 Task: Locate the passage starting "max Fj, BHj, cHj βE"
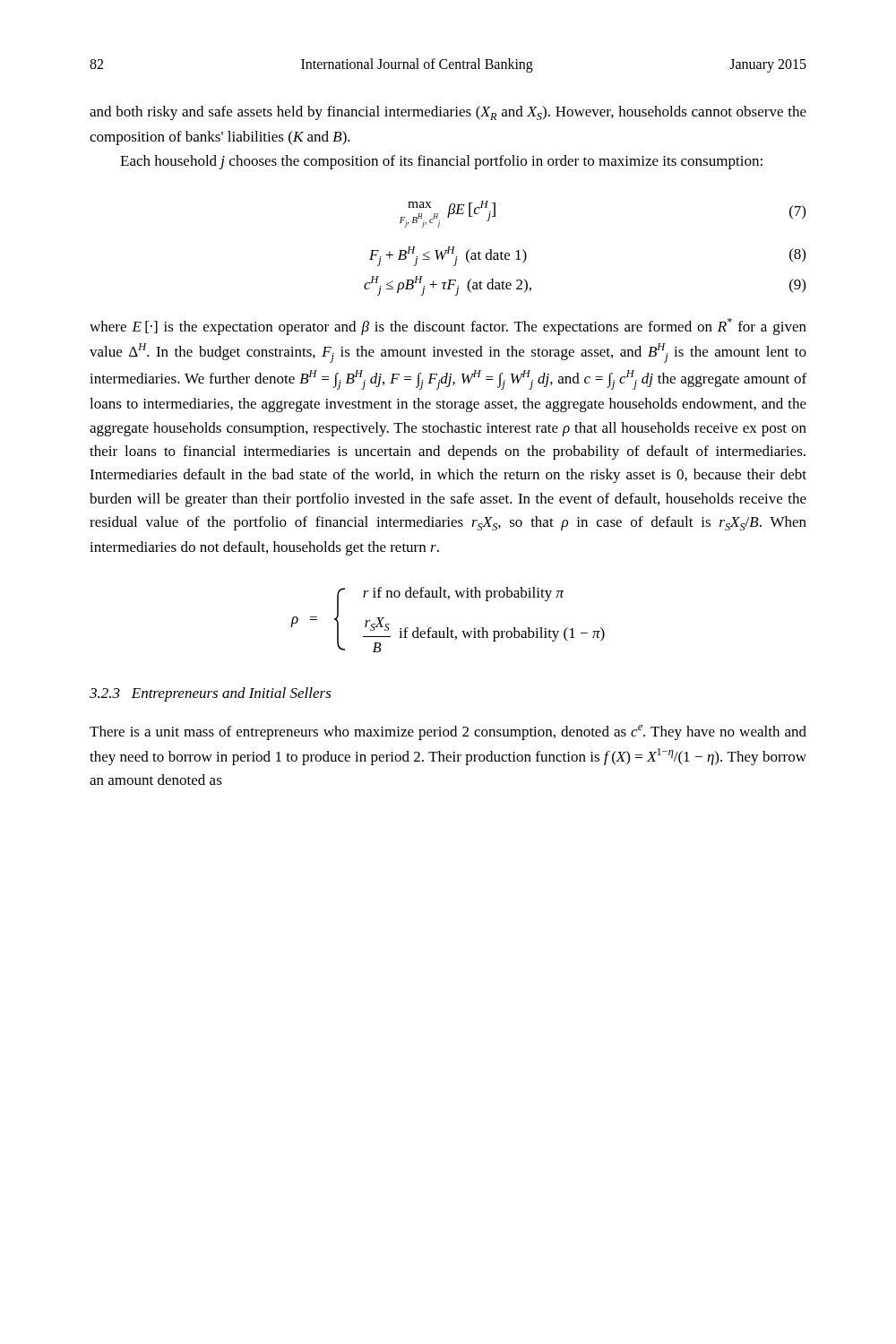point(448,211)
